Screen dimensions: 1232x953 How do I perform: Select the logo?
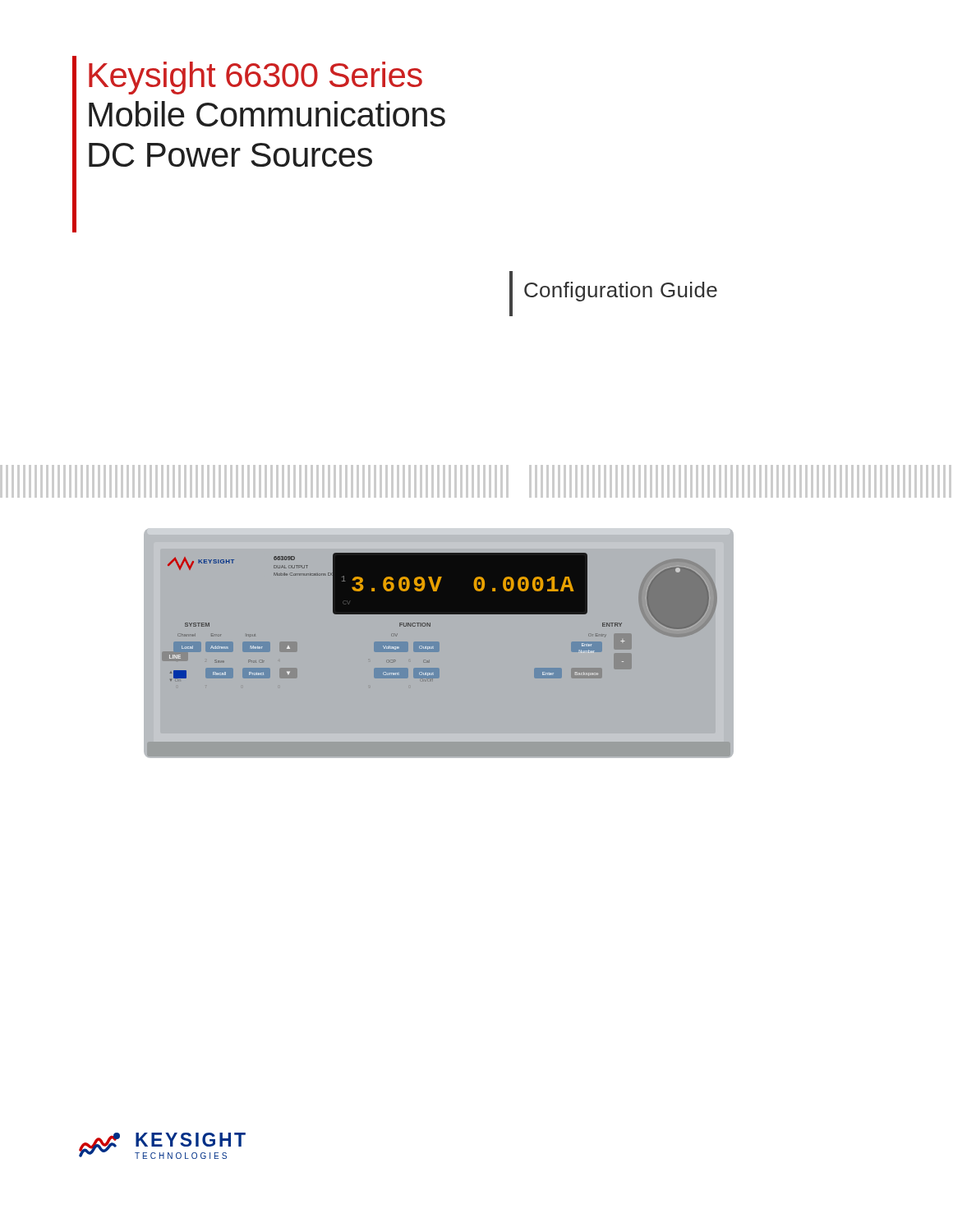[x=160, y=1146]
